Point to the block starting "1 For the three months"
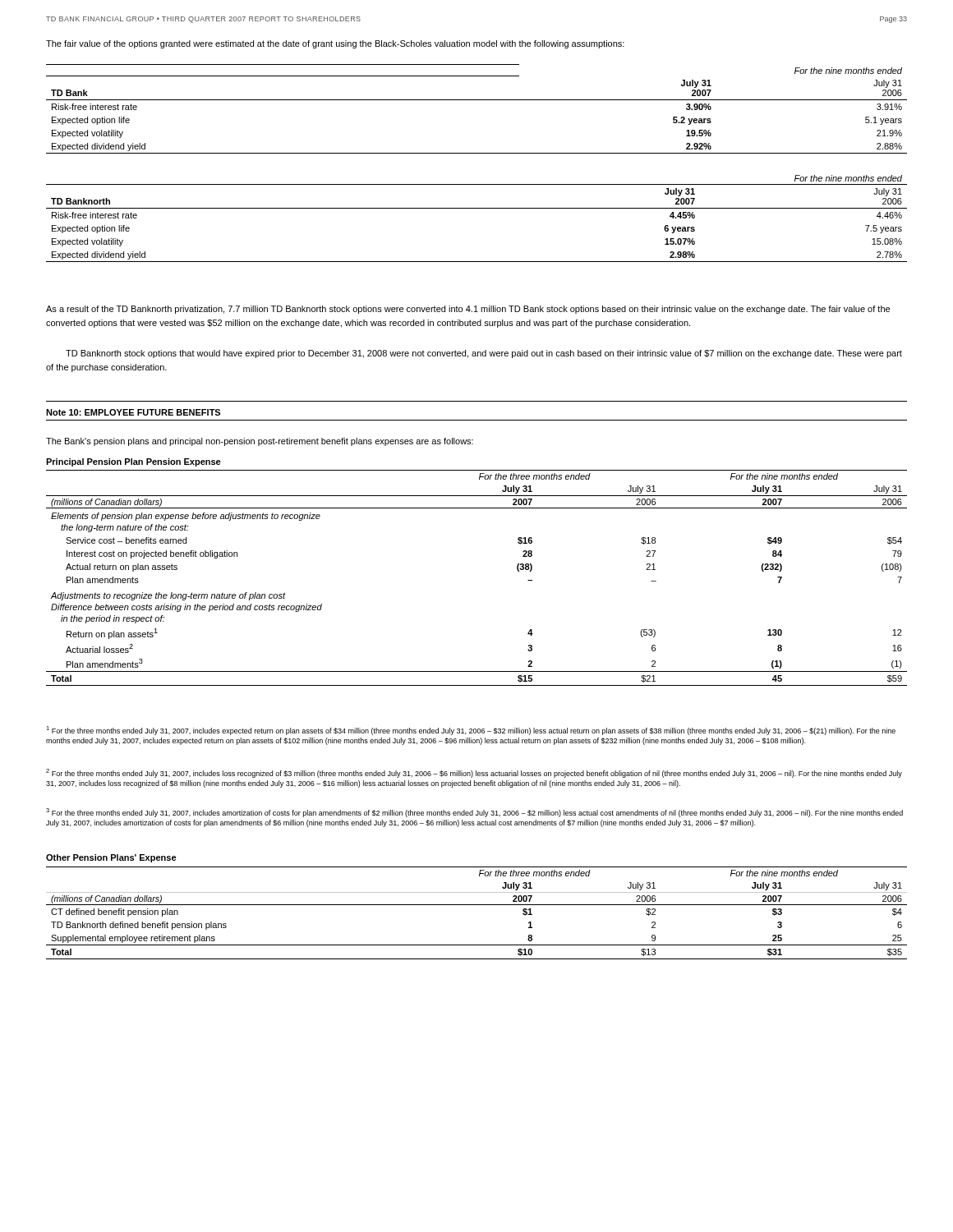Screen dimensions: 1232x953 click(471, 735)
